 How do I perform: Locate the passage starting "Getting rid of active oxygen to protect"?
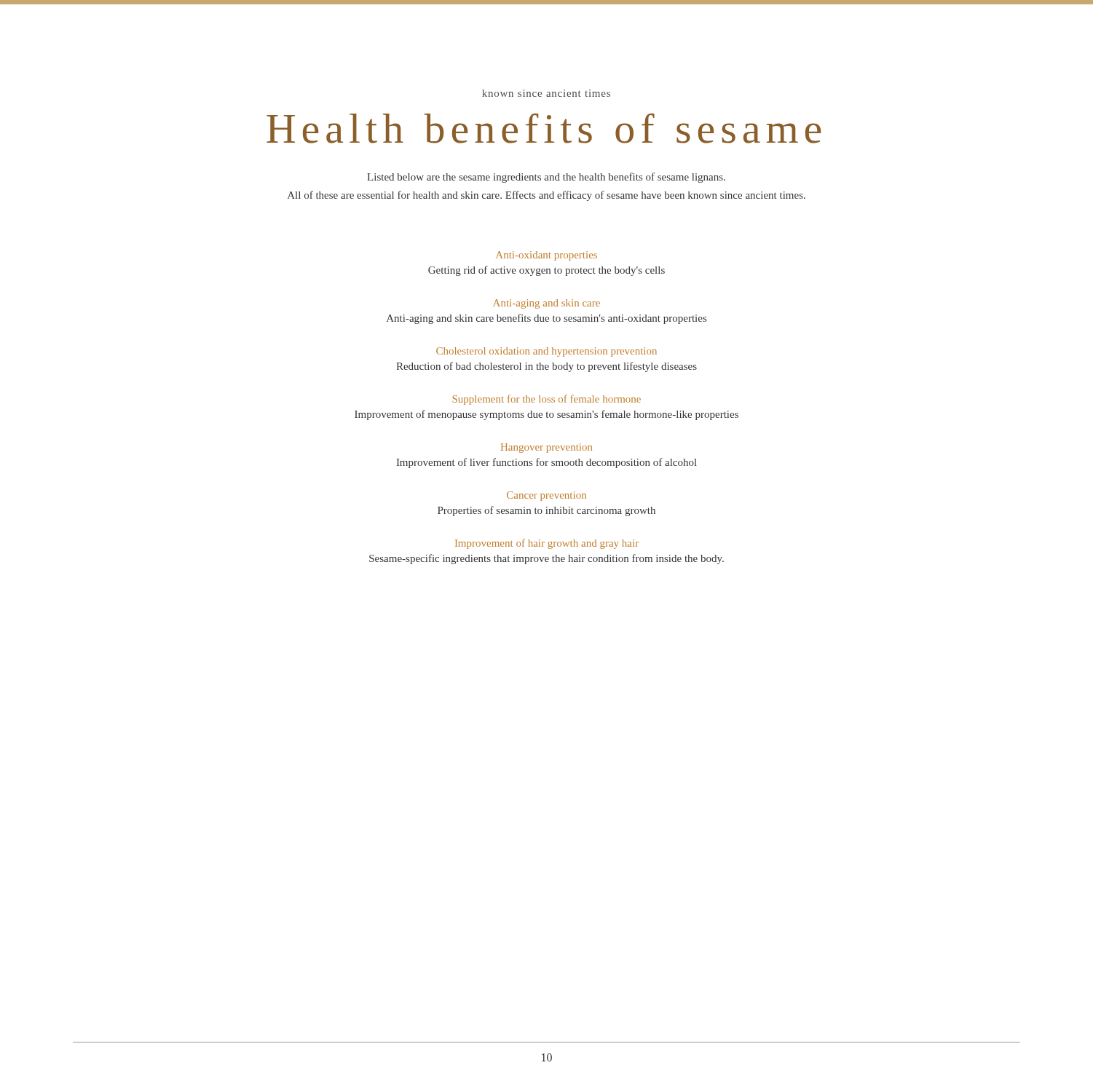click(x=546, y=270)
